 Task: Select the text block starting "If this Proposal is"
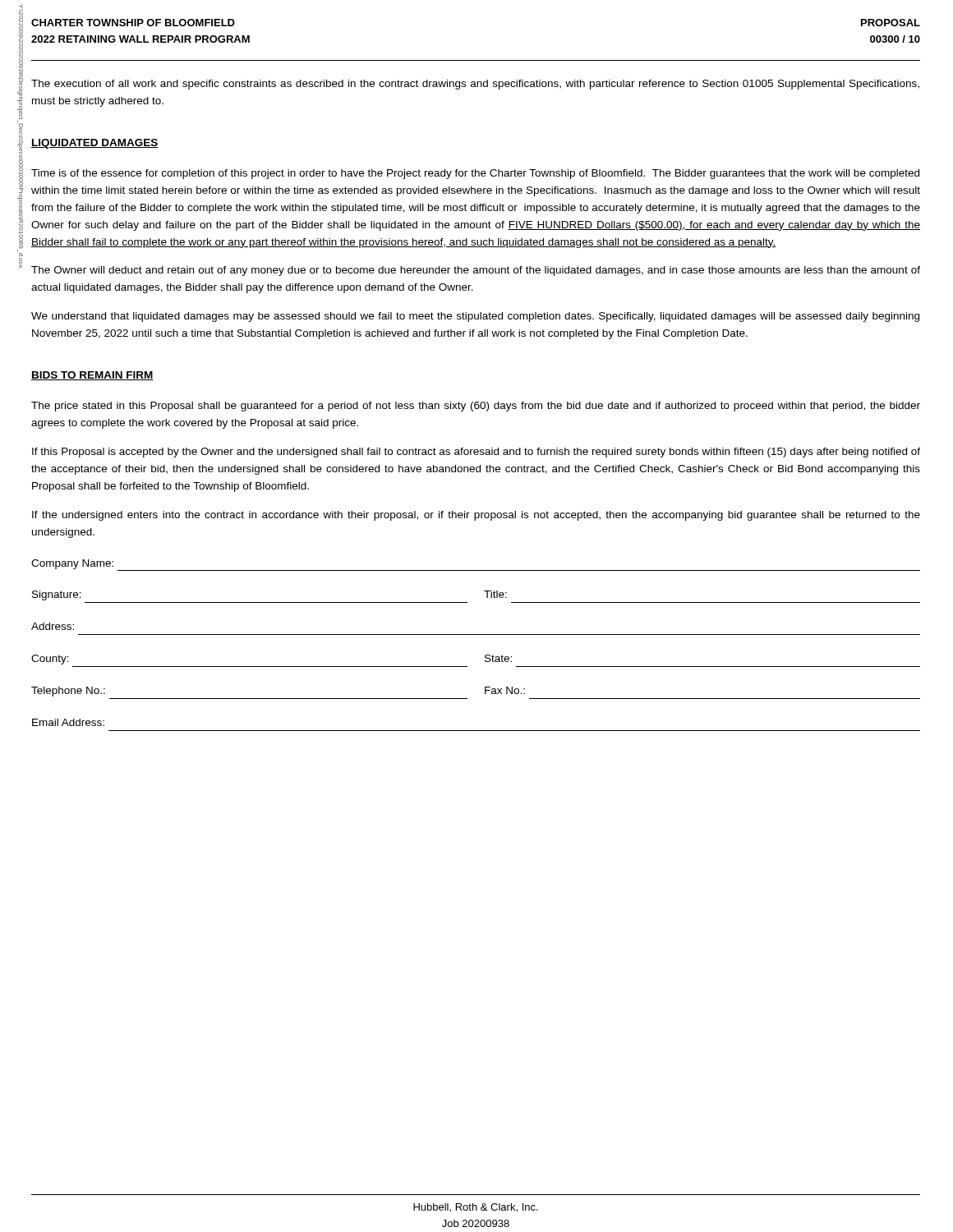[476, 468]
